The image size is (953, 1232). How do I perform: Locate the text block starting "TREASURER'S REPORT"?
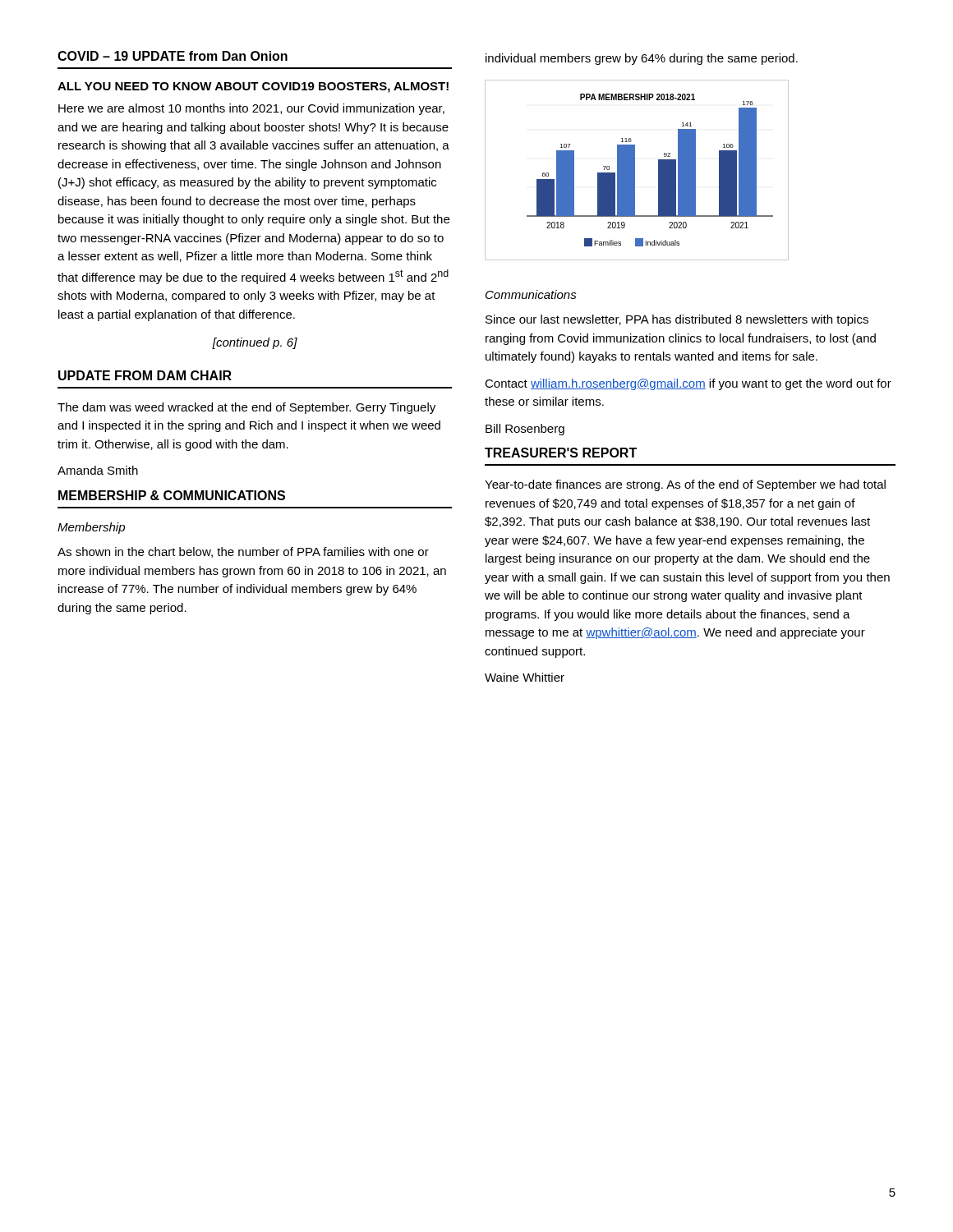click(x=690, y=456)
